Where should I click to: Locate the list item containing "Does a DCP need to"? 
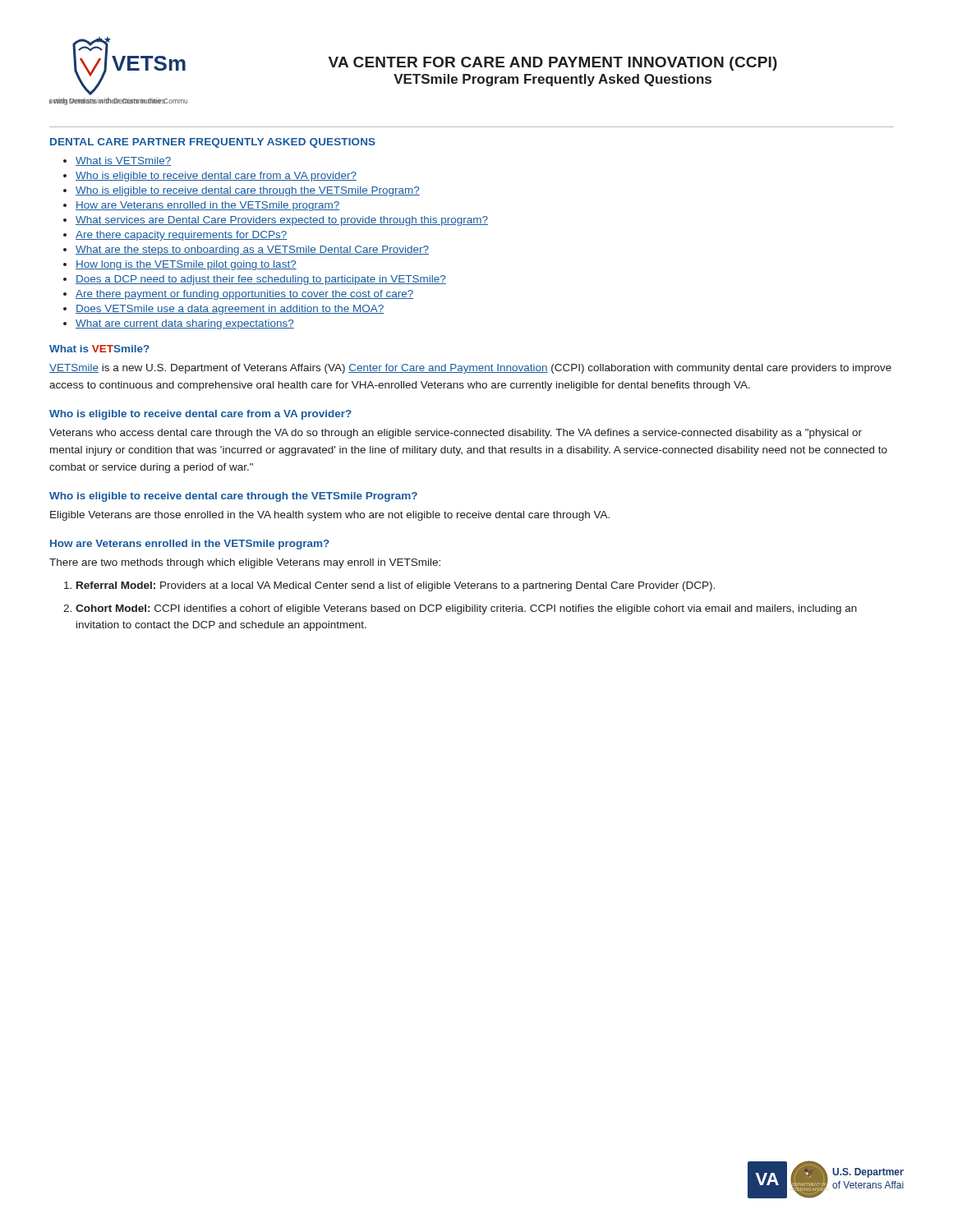coord(261,279)
